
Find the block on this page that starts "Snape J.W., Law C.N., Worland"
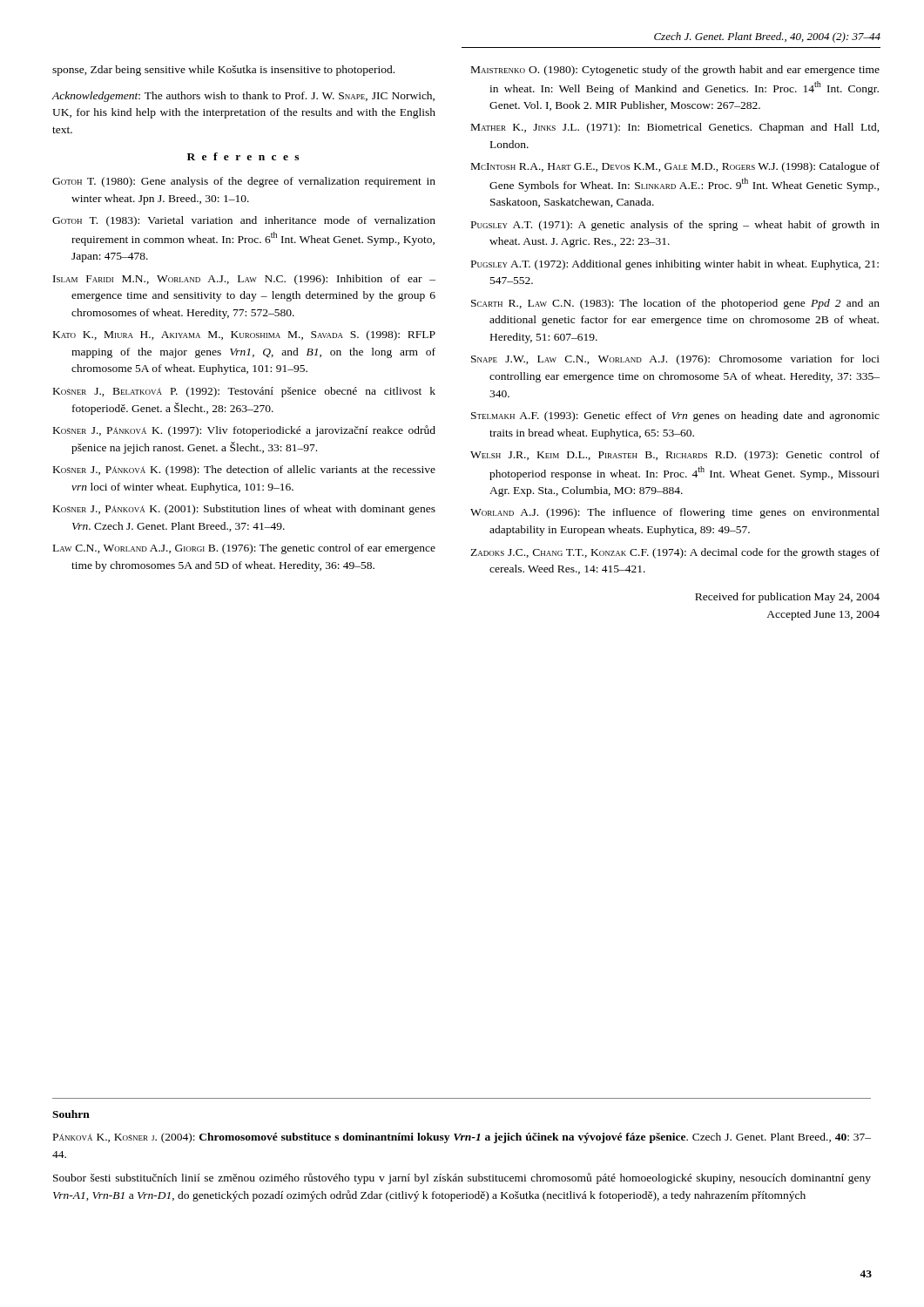point(675,376)
